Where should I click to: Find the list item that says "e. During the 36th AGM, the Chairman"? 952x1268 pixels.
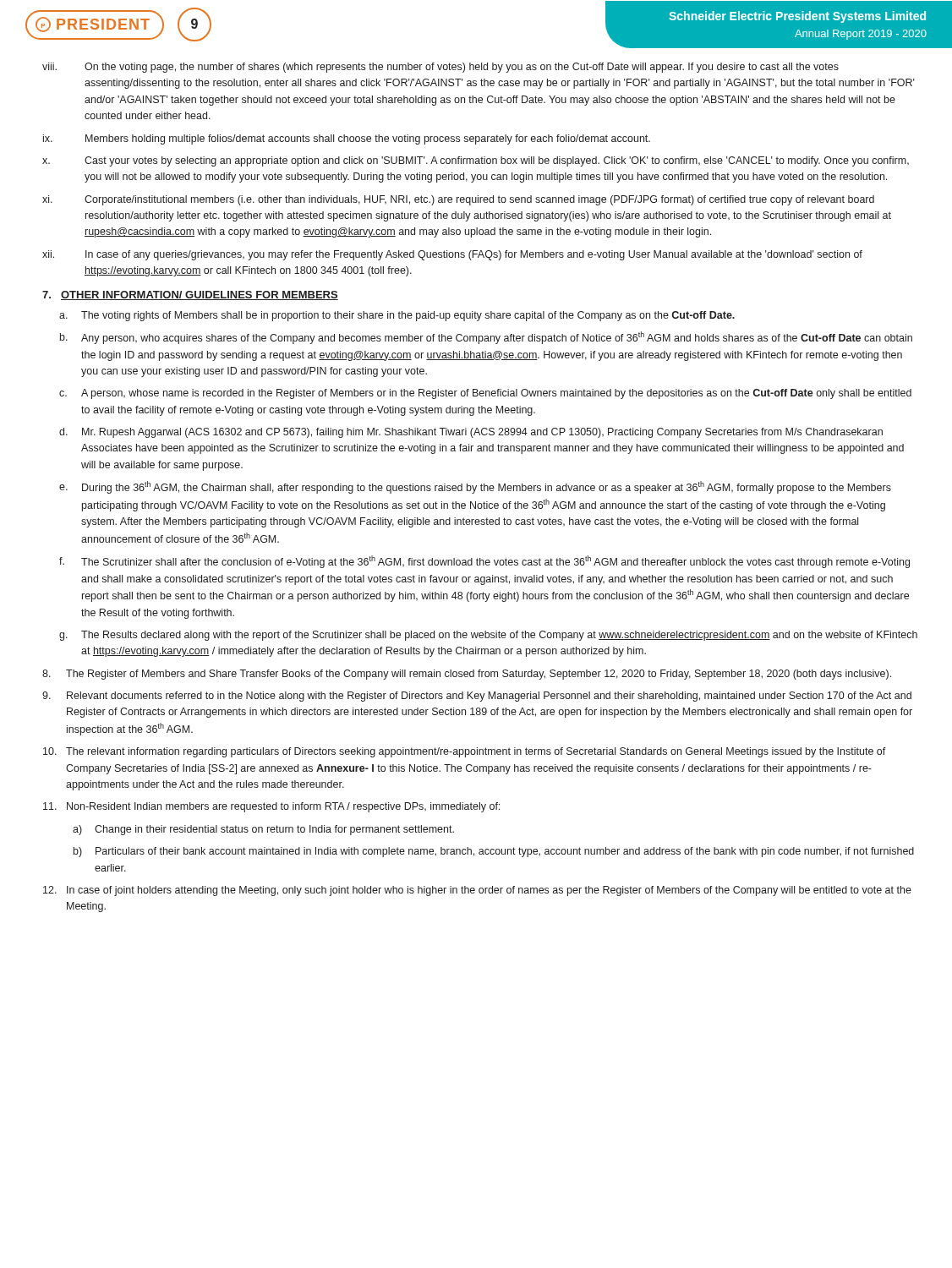click(x=489, y=514)
